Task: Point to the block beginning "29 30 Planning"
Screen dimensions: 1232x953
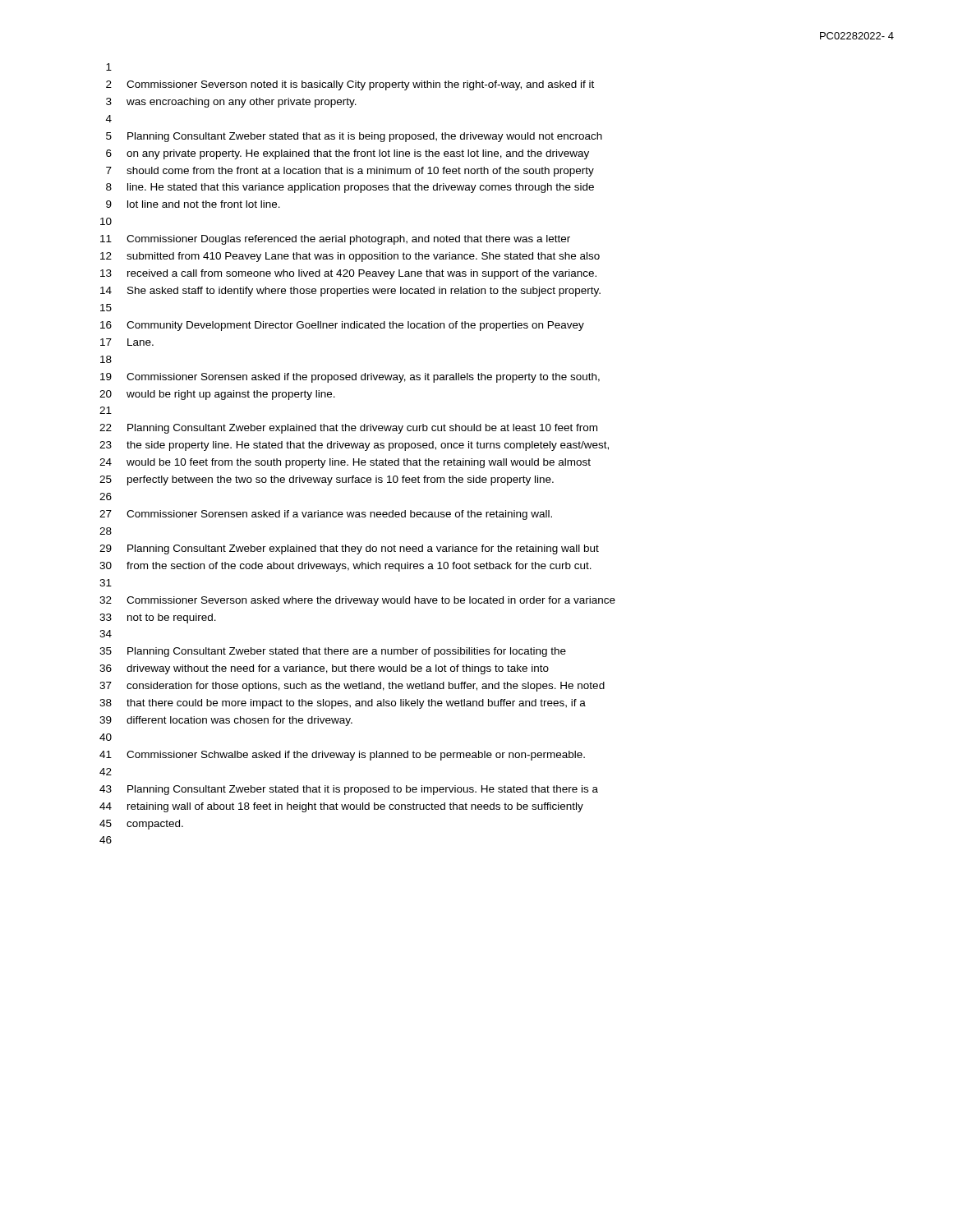Action: pos(491,557)
